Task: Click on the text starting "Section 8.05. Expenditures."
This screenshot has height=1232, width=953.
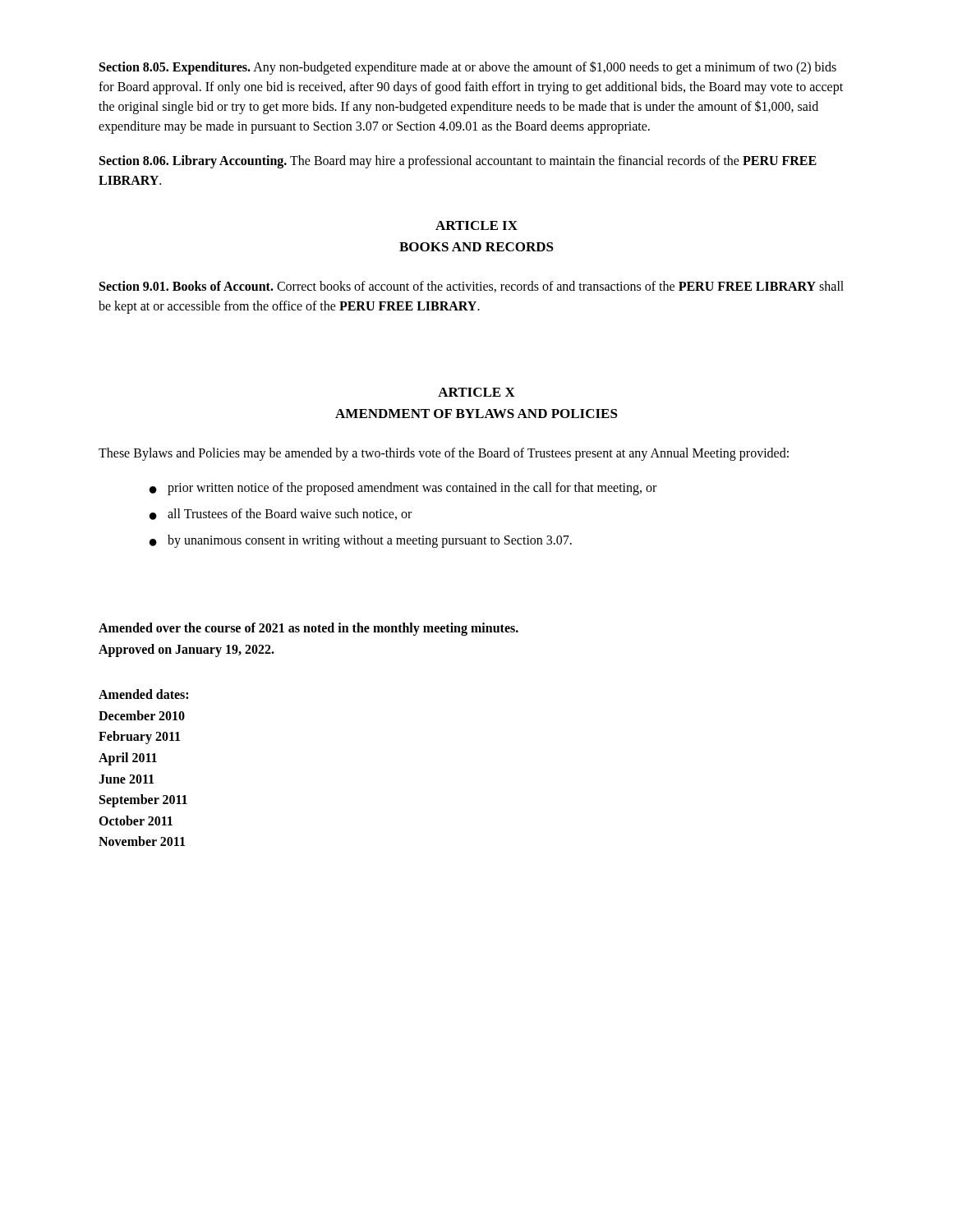Action: pos(471,97)
